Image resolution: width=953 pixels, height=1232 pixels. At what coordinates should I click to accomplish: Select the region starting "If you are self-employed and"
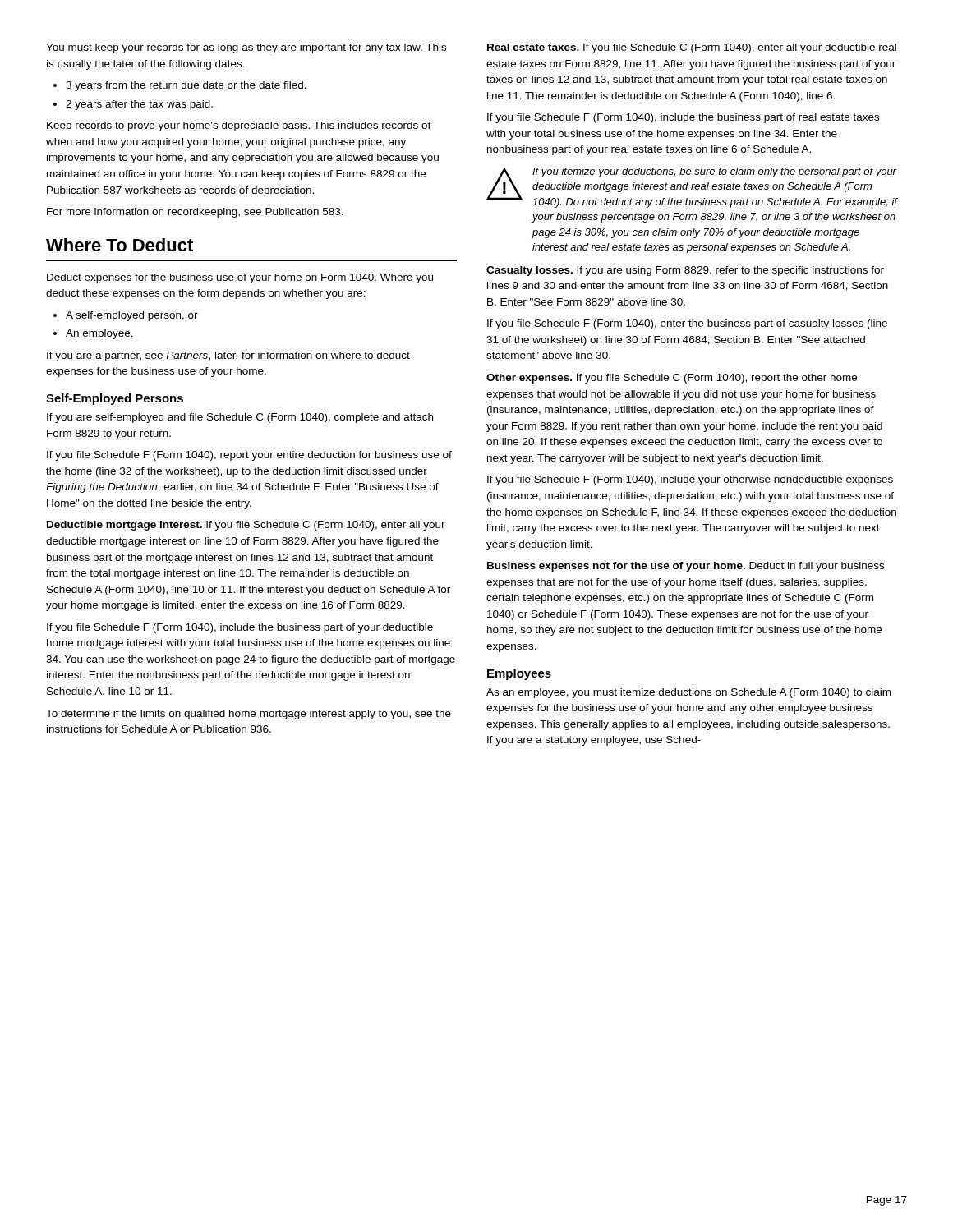251,460
